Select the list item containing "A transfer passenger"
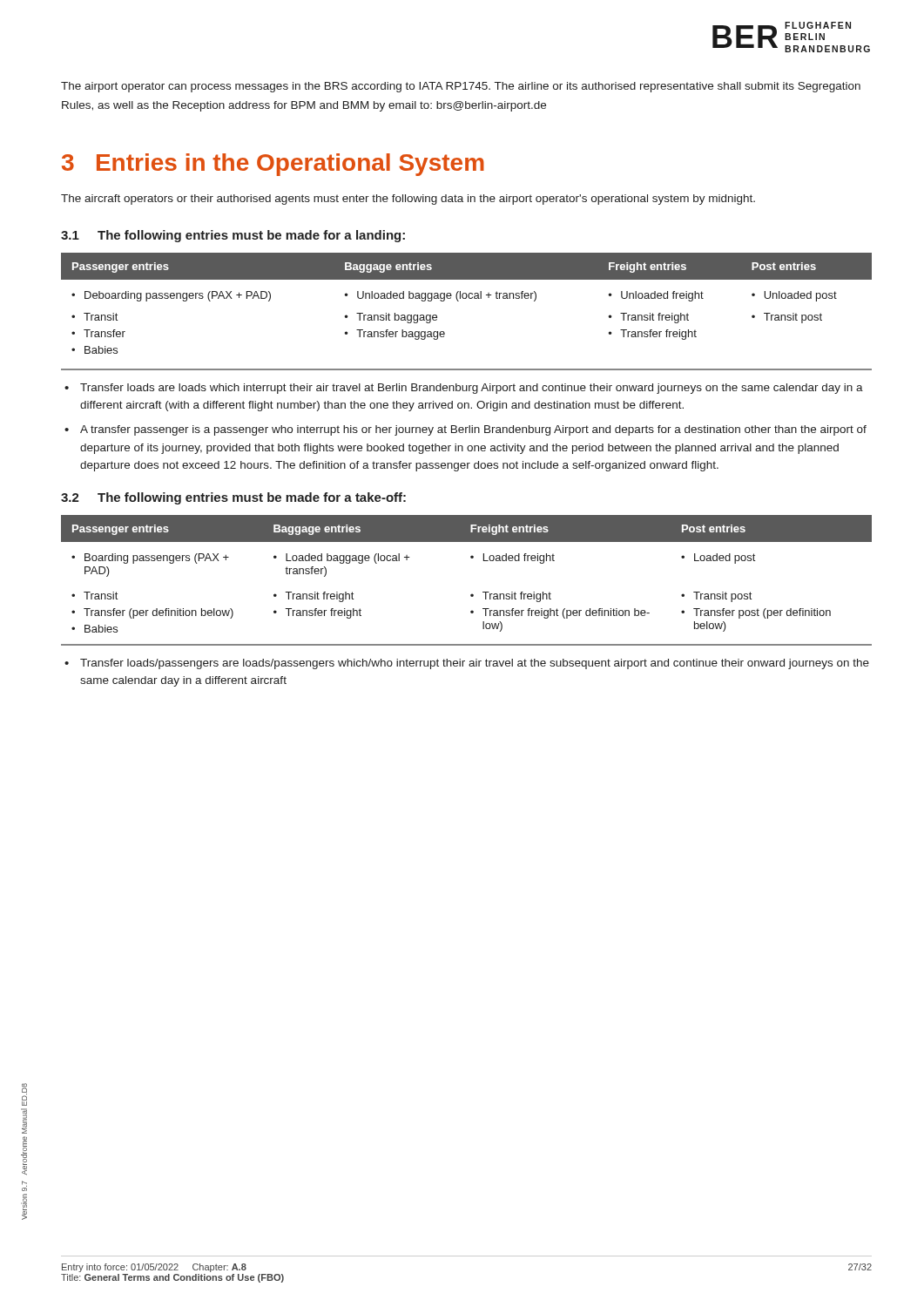 (473, 447)
